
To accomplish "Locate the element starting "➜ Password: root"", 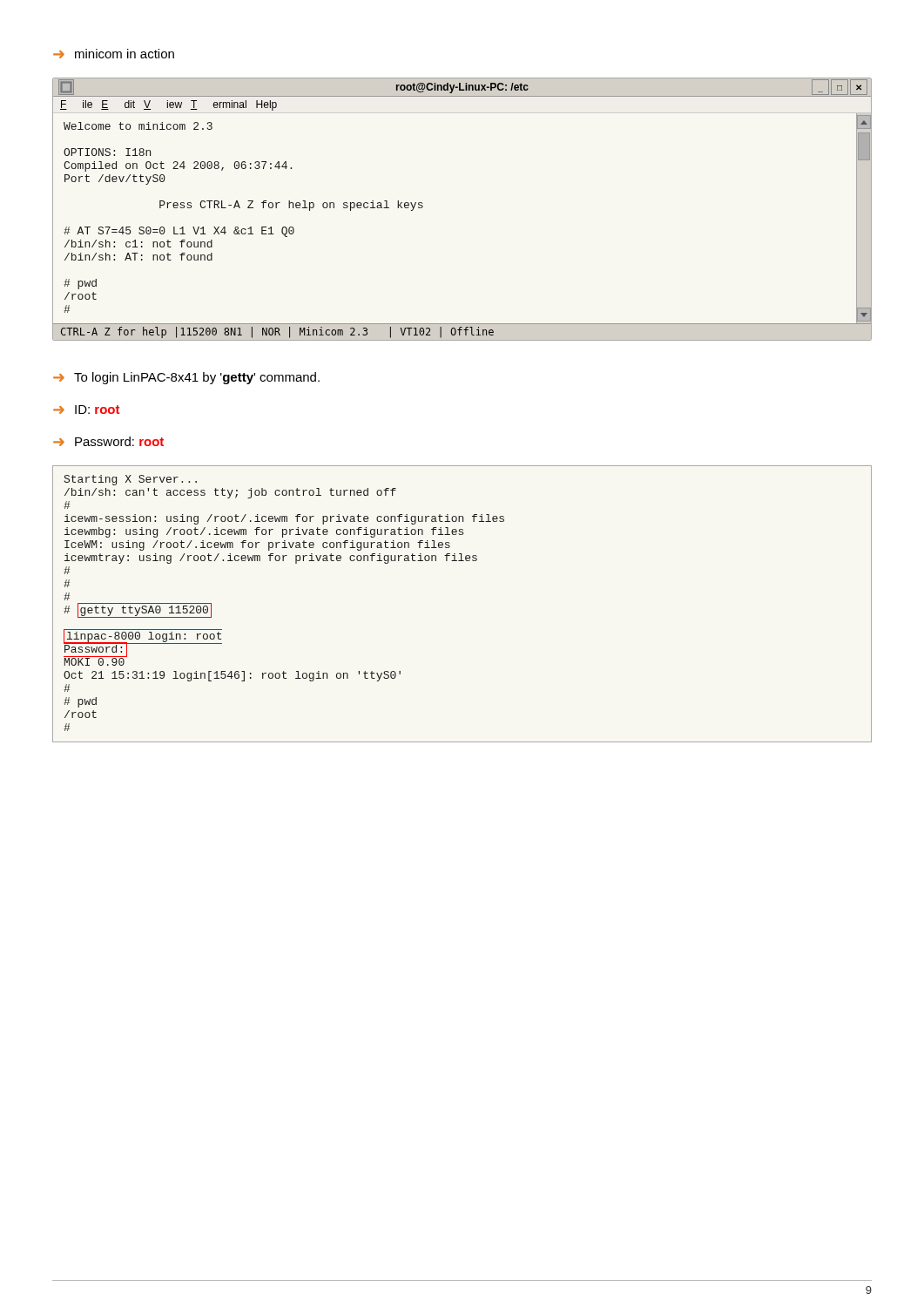I will [108, 442].
